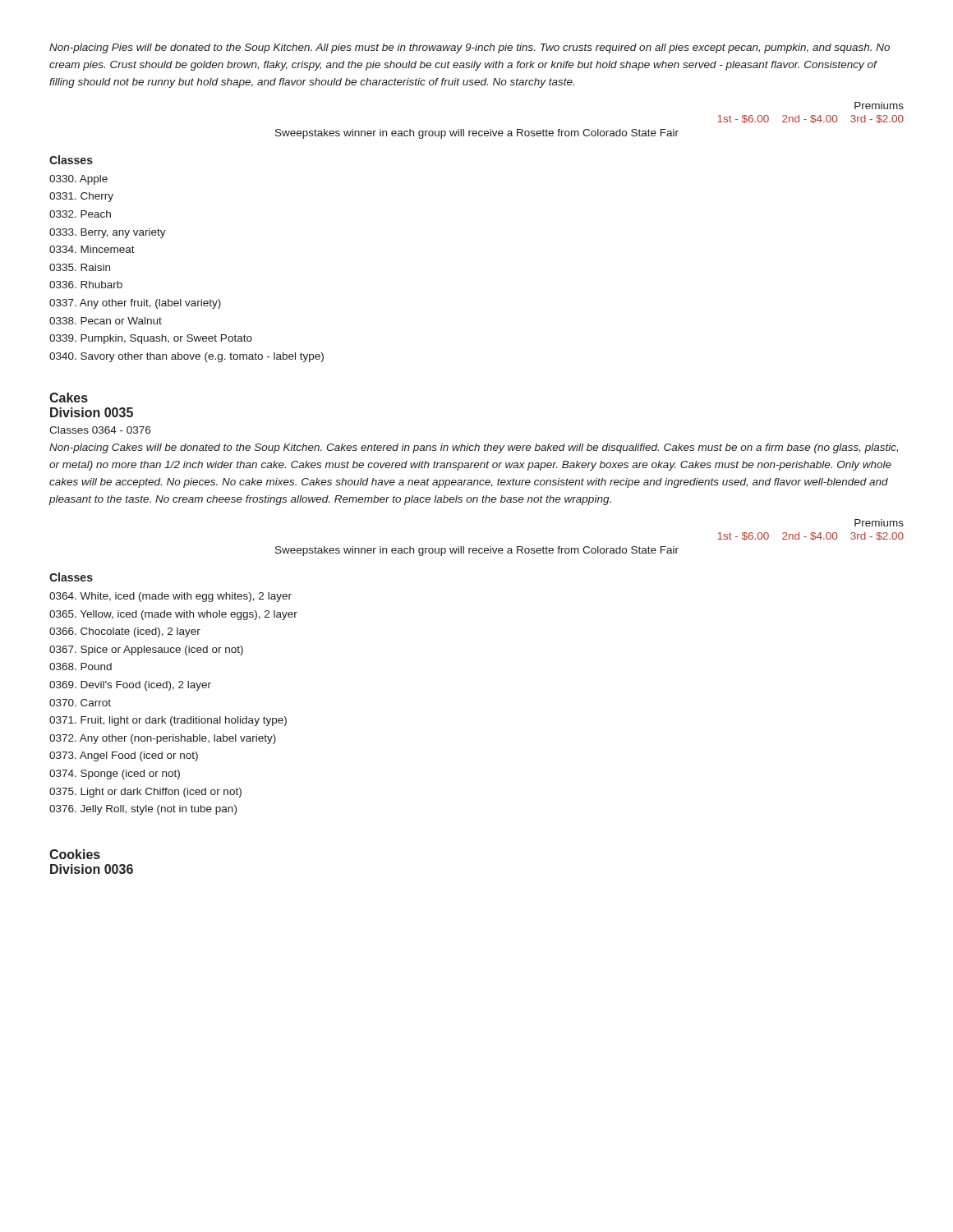Select the list item with the text "0335. Raisin"
The width and height of the screenshot is (953, 1232).
[x=80, y=267]
